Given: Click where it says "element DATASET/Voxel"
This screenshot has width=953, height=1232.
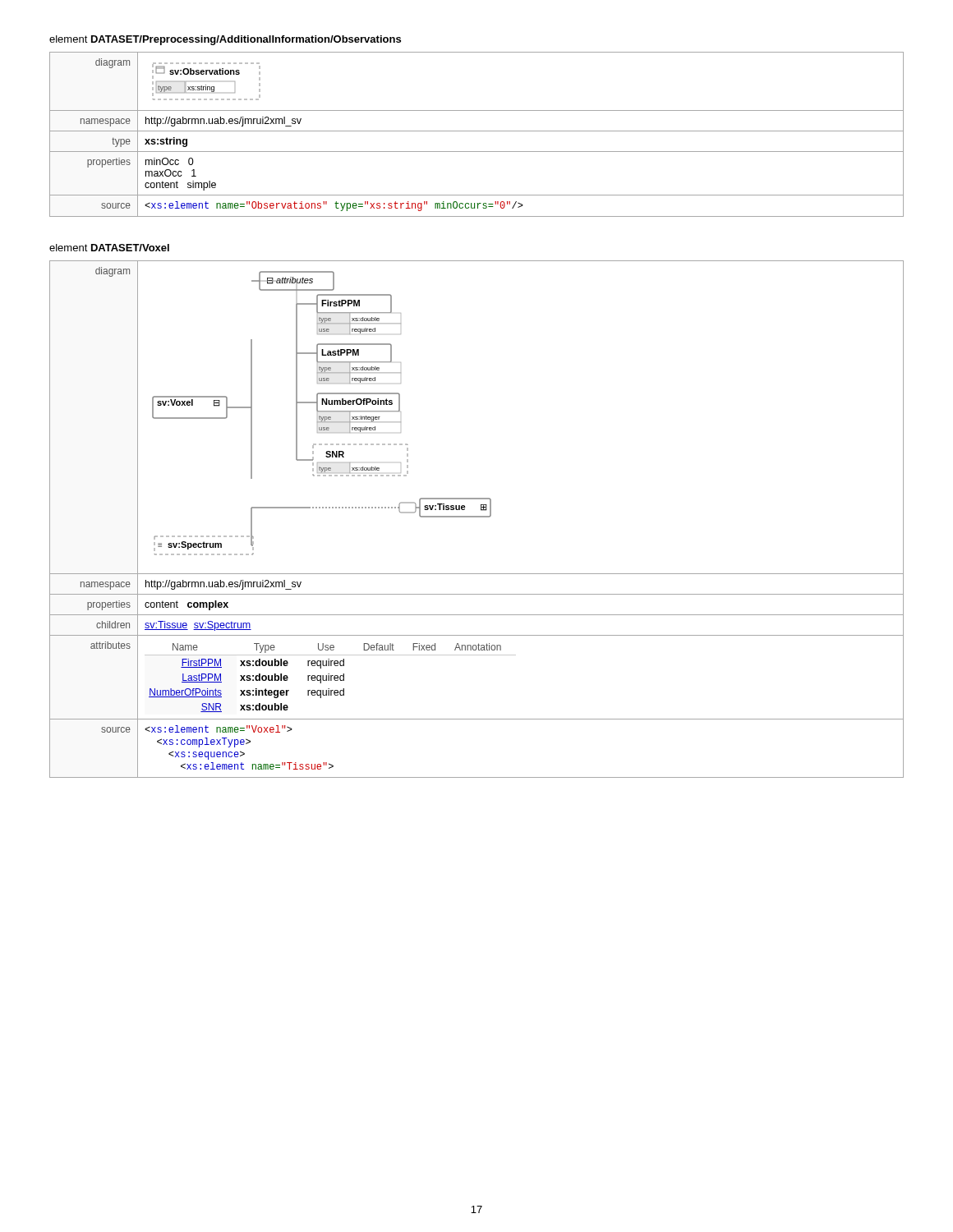Looking at the screenshot, I should coord(110,248).
